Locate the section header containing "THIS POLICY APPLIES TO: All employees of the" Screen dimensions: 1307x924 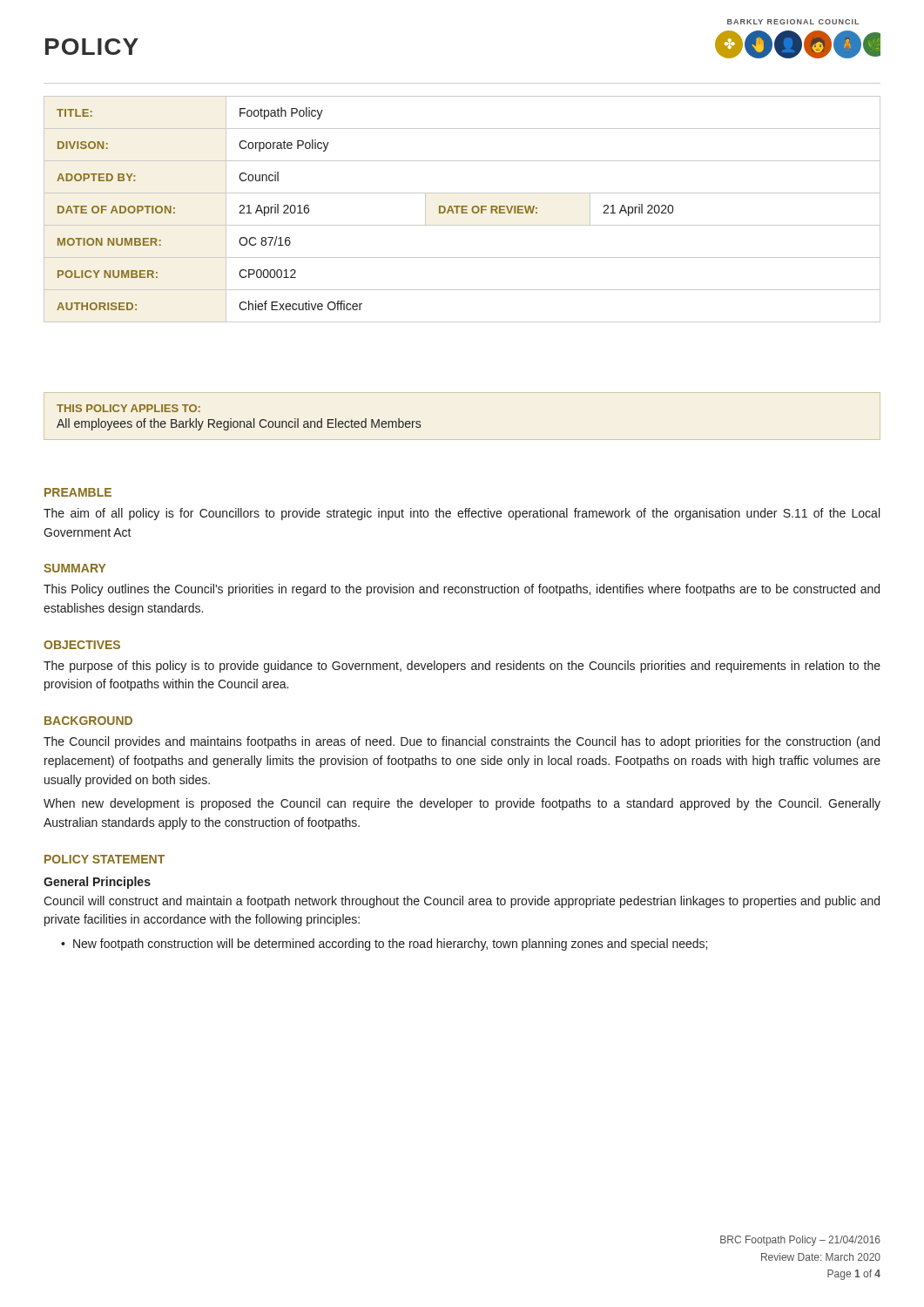[x=128, y=408]
